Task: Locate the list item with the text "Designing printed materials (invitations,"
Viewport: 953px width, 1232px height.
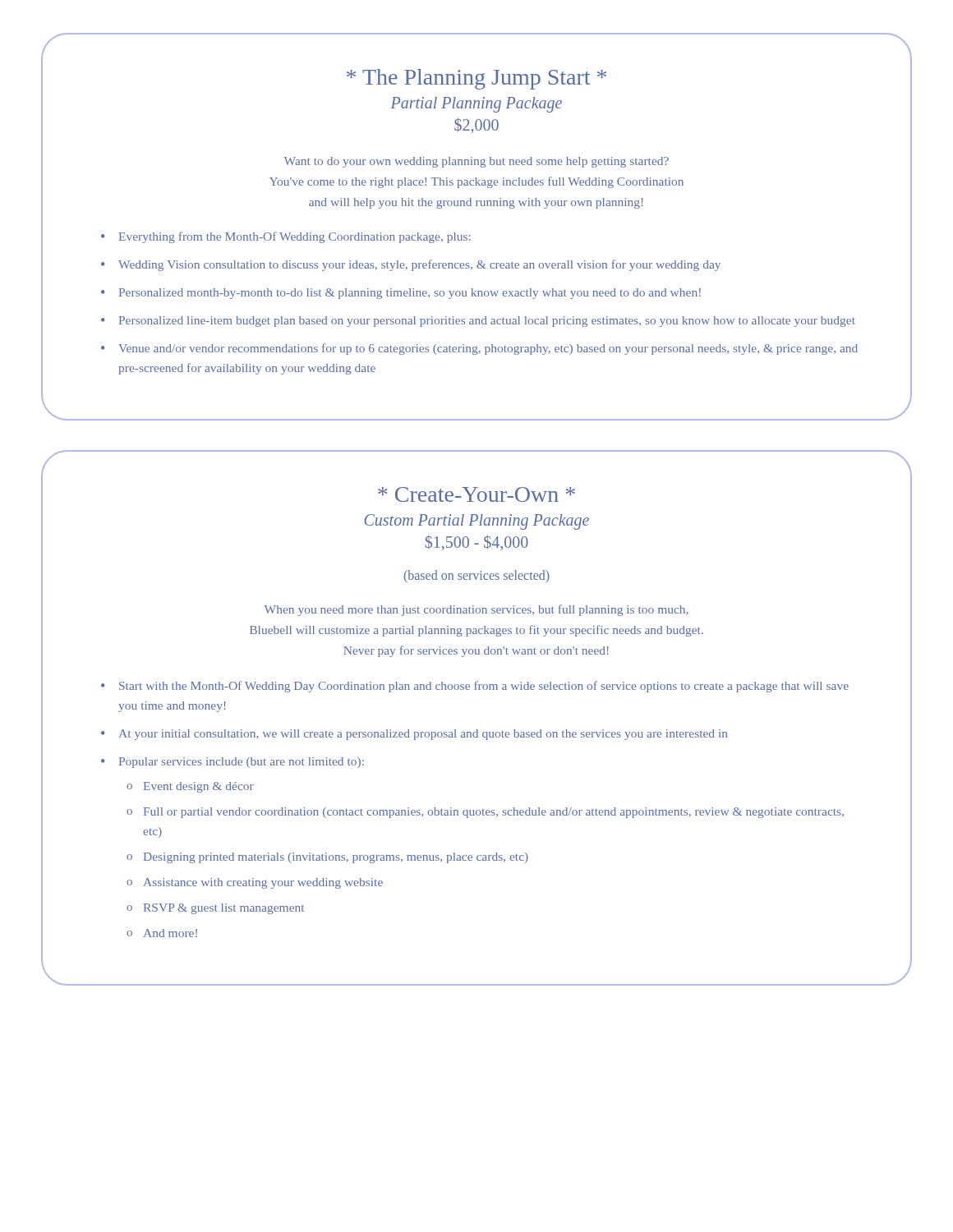Action: click(x=336, y=856)
